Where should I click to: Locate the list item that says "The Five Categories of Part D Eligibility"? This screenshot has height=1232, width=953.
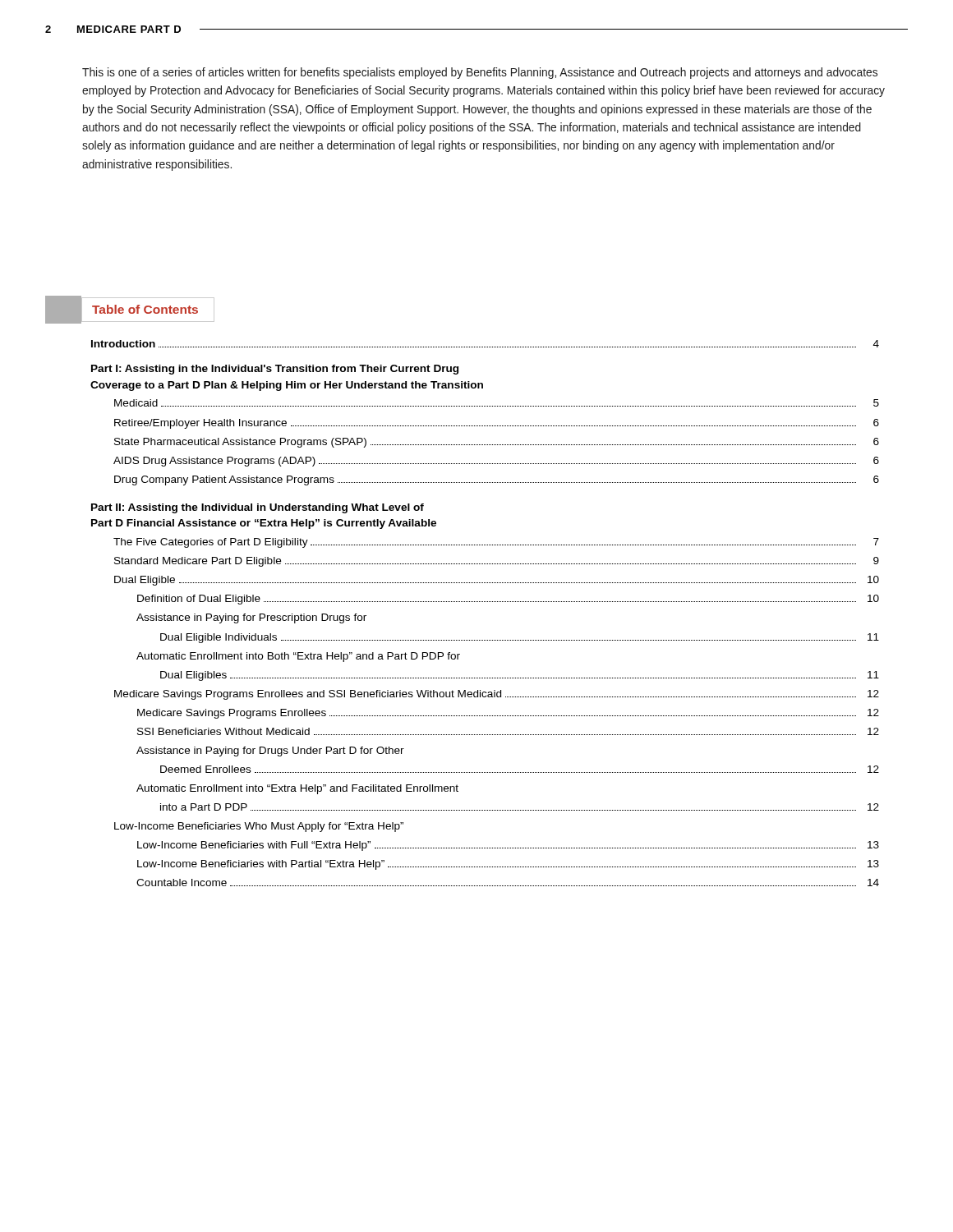point(496,542)
